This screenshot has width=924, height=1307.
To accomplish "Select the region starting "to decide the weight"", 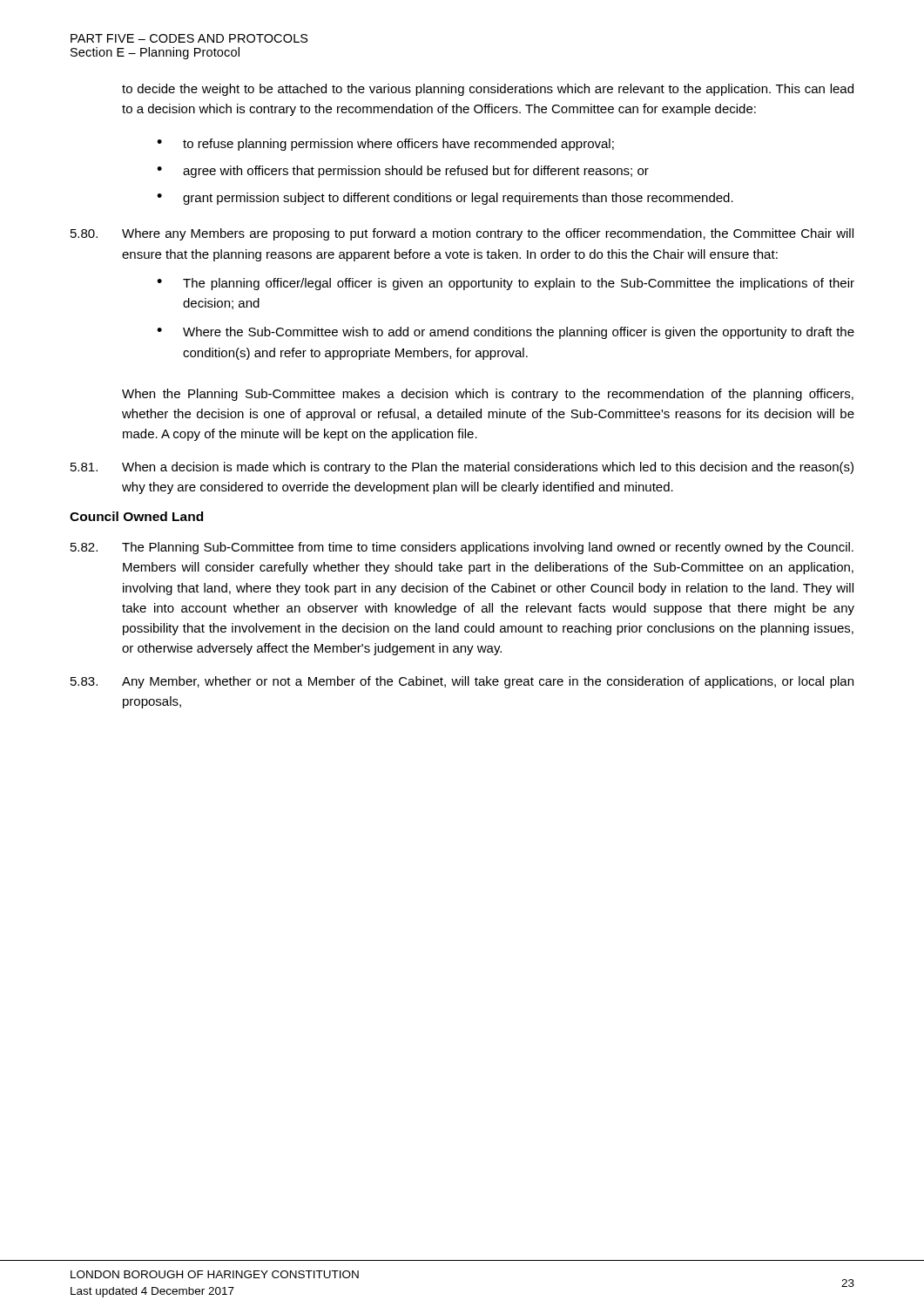I will tap(488, 99).
